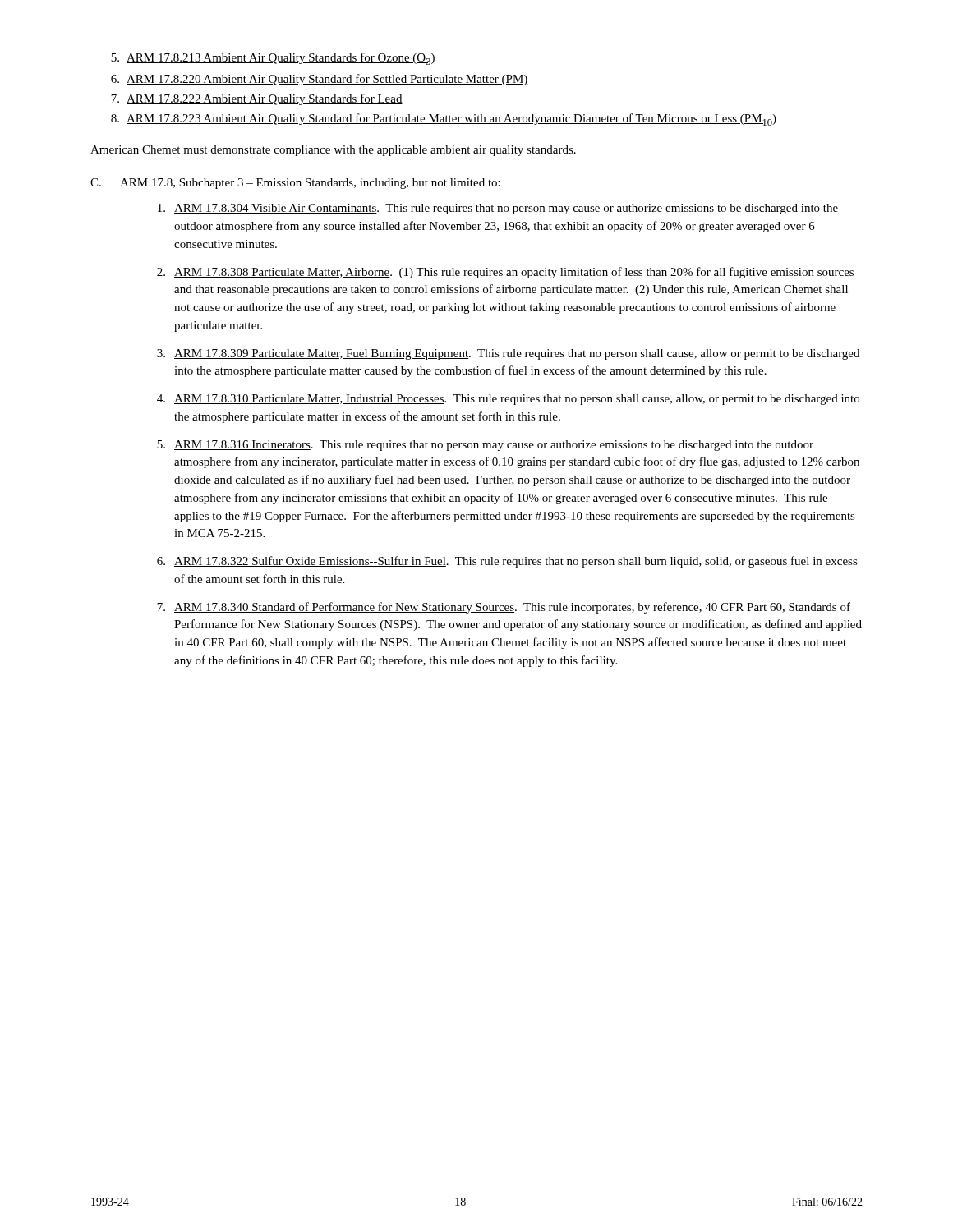This screenshot has height=1232, width=953.
Task: Find the block on this page that starts "3. ARM 17.8.309 Particulate"
Action: (497, 362)
